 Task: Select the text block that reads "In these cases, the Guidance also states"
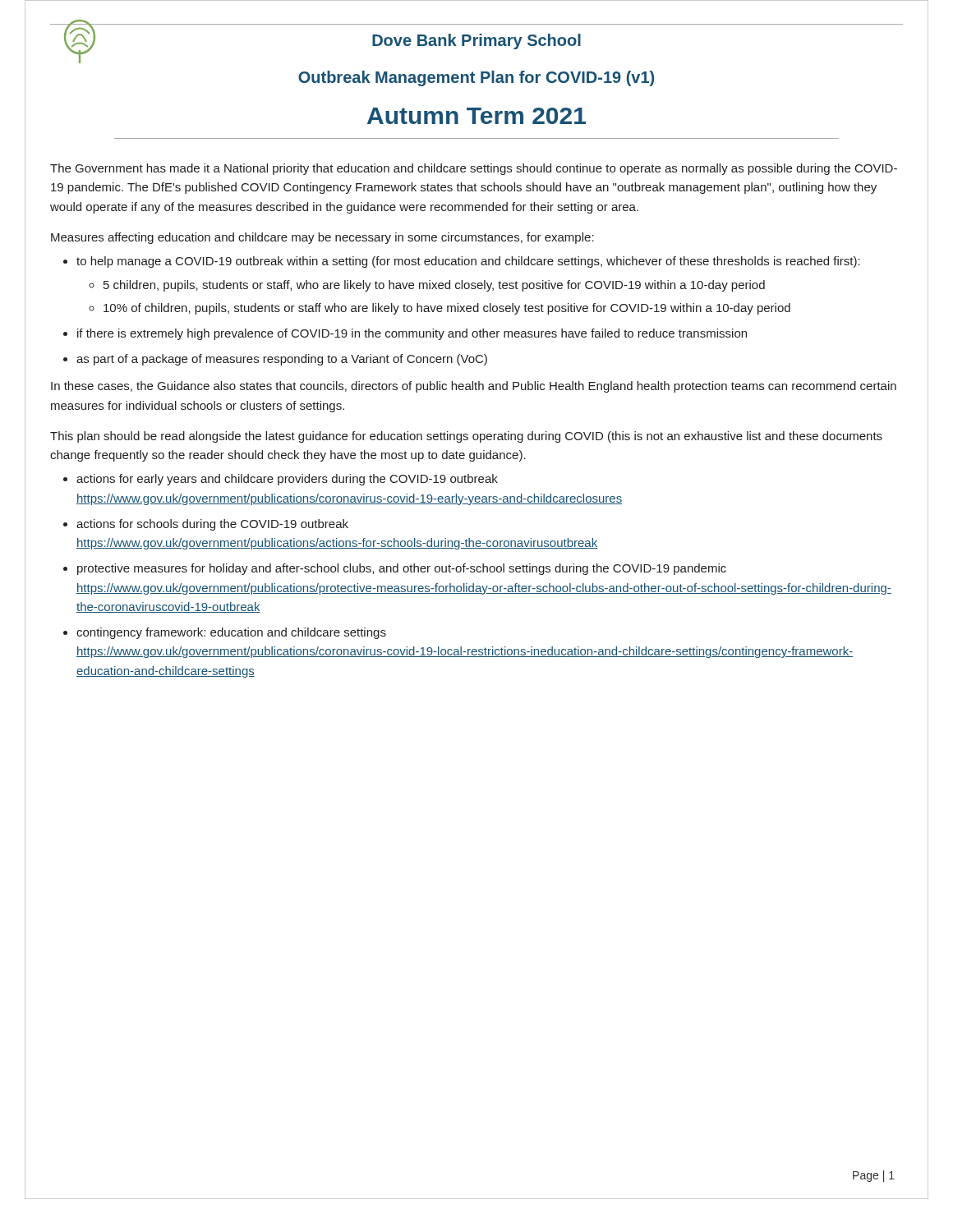[x=473, y=395]
